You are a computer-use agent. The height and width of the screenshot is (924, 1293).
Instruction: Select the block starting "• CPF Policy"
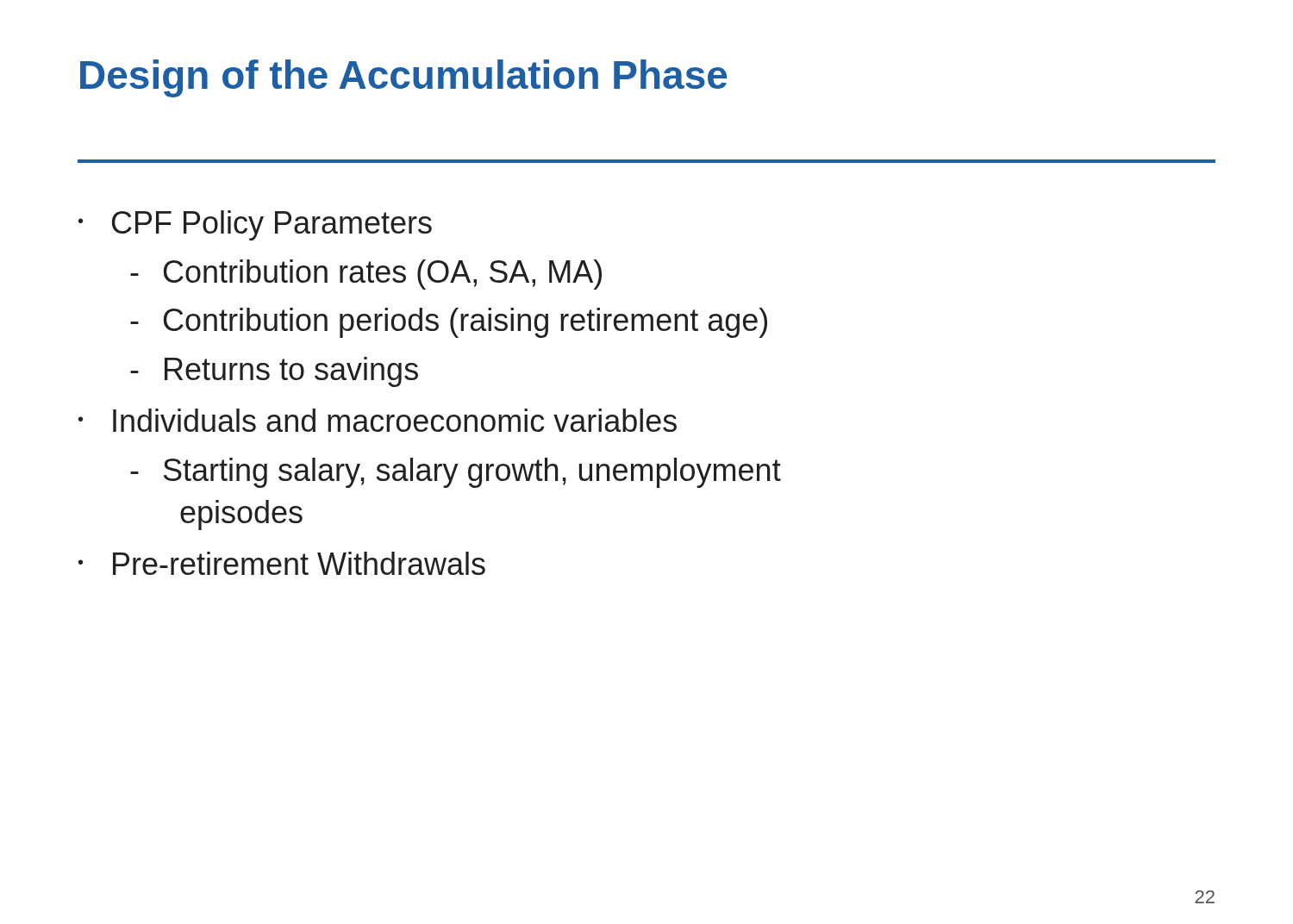click(x=255, y=225)
